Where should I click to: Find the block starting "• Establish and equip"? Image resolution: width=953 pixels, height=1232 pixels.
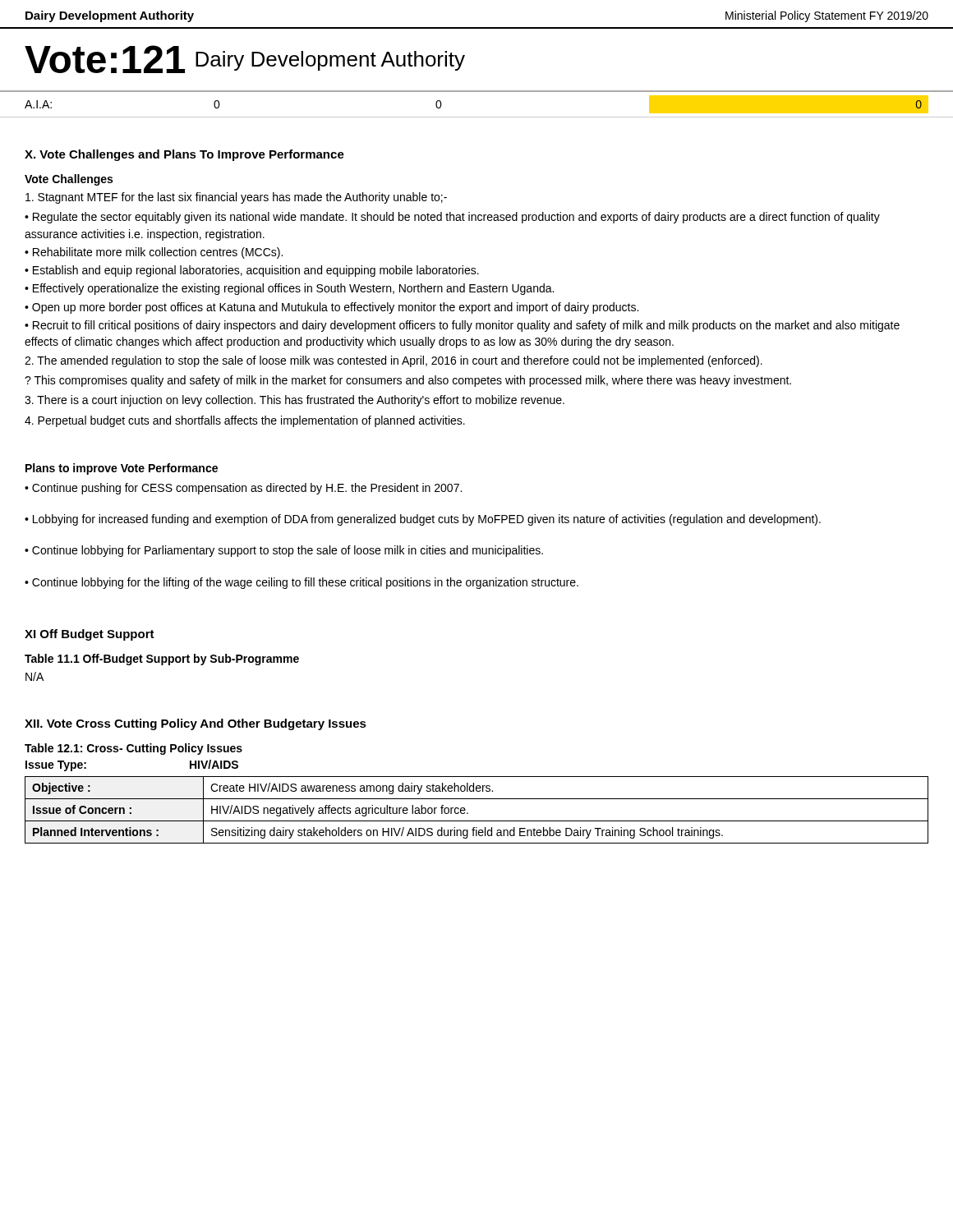[x=252, y=270]
